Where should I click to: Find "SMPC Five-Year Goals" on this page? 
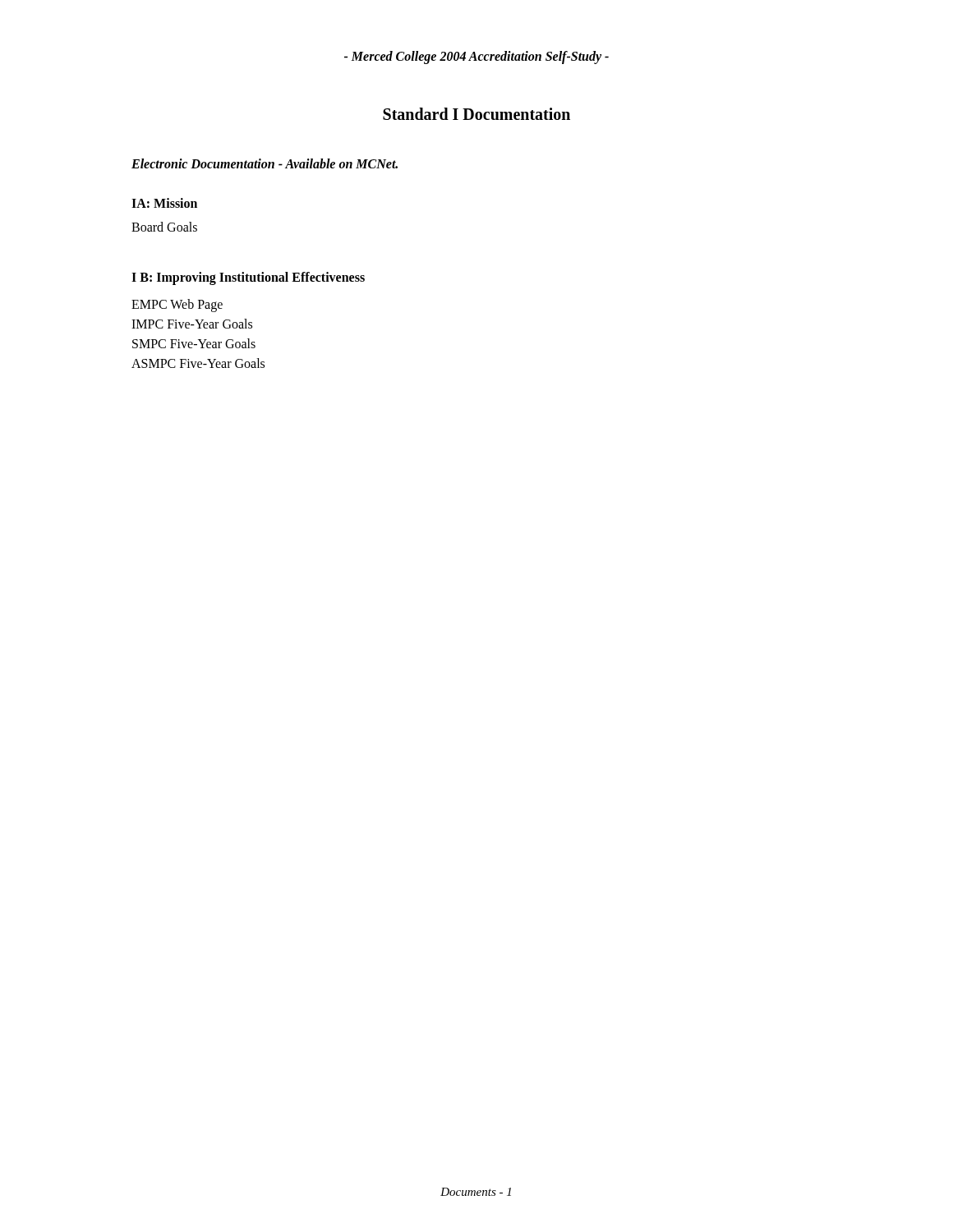194,344
